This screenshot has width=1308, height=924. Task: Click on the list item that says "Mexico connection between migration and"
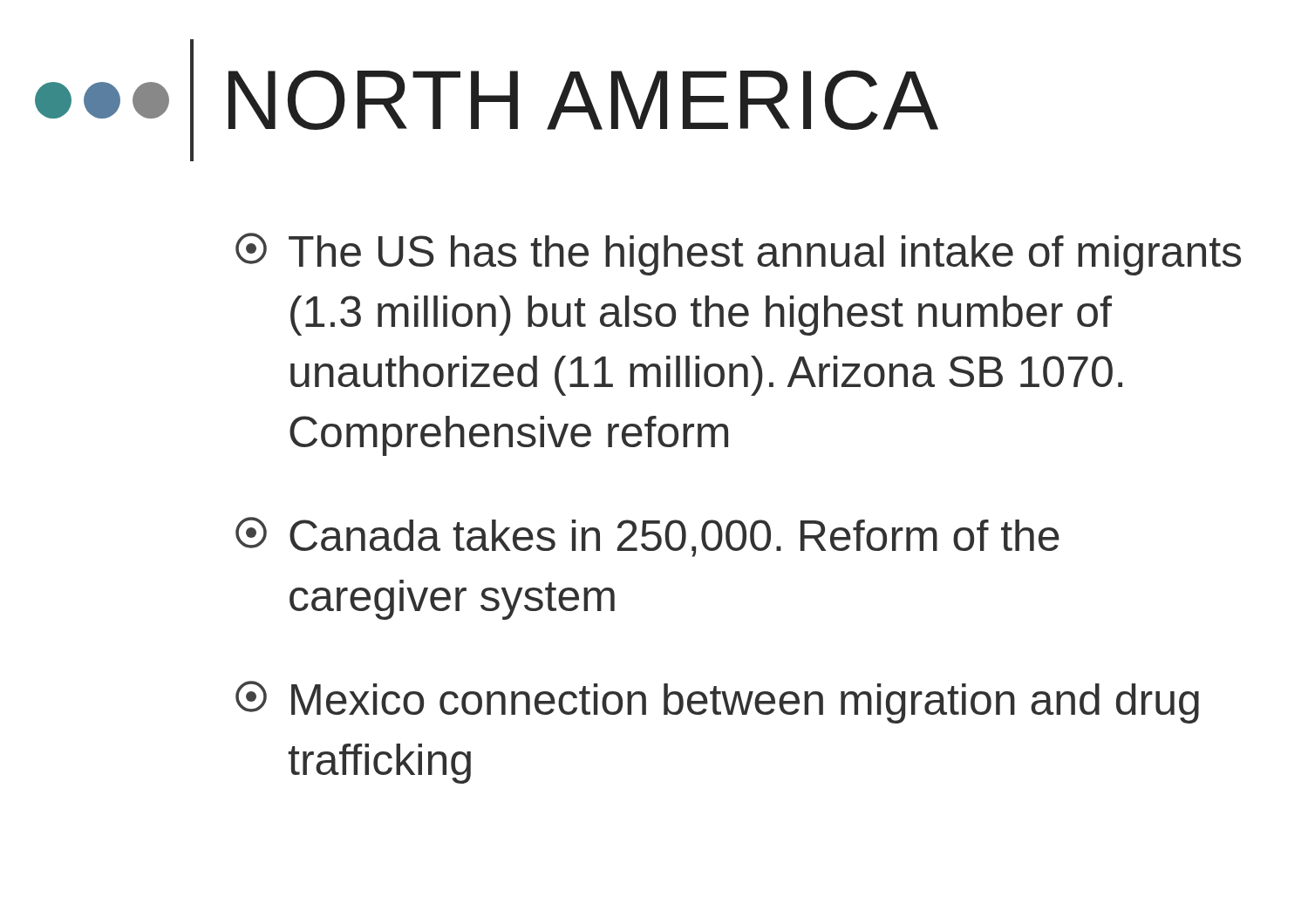[x=741, y=731]
